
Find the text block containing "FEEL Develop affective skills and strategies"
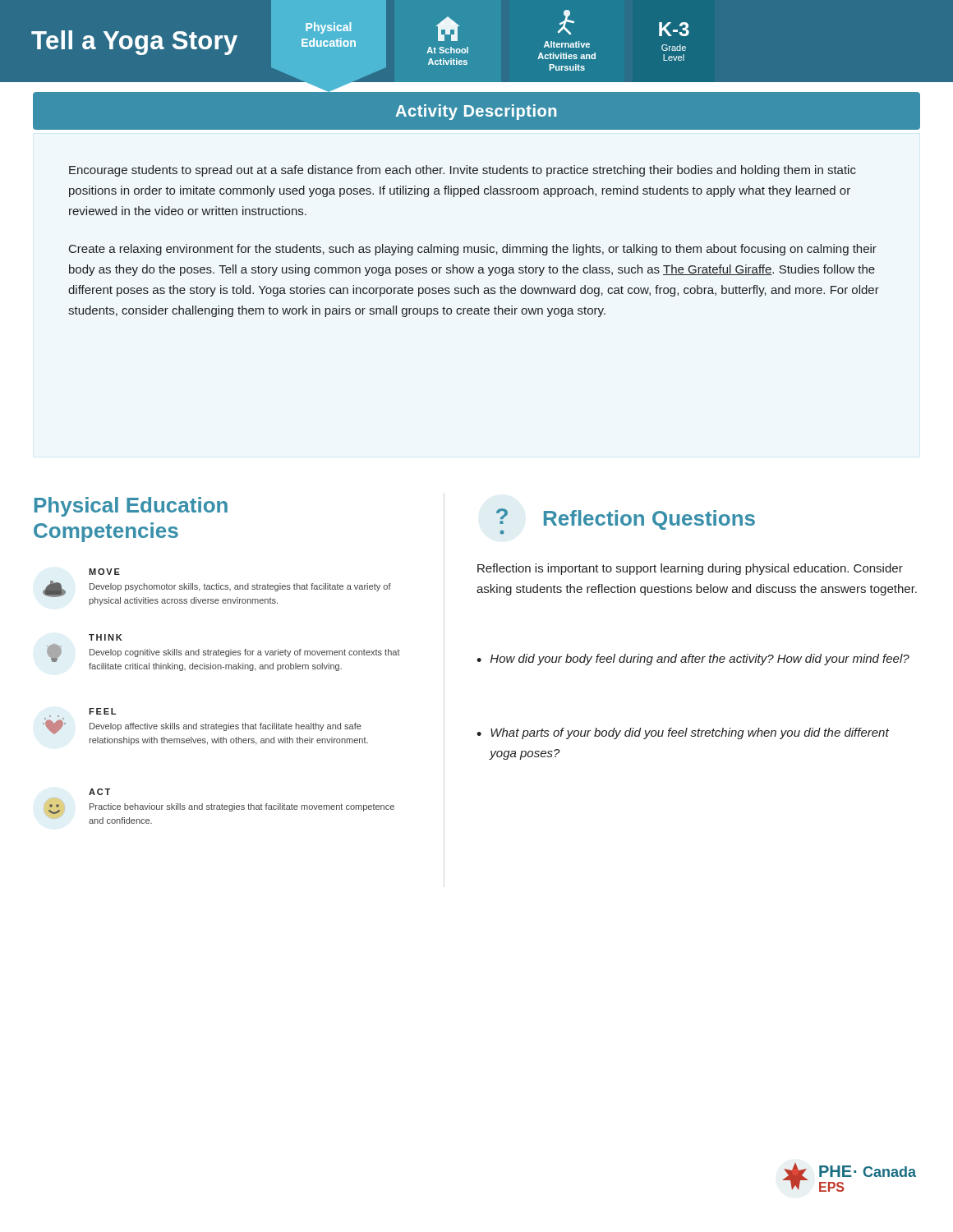coord(222,728)
